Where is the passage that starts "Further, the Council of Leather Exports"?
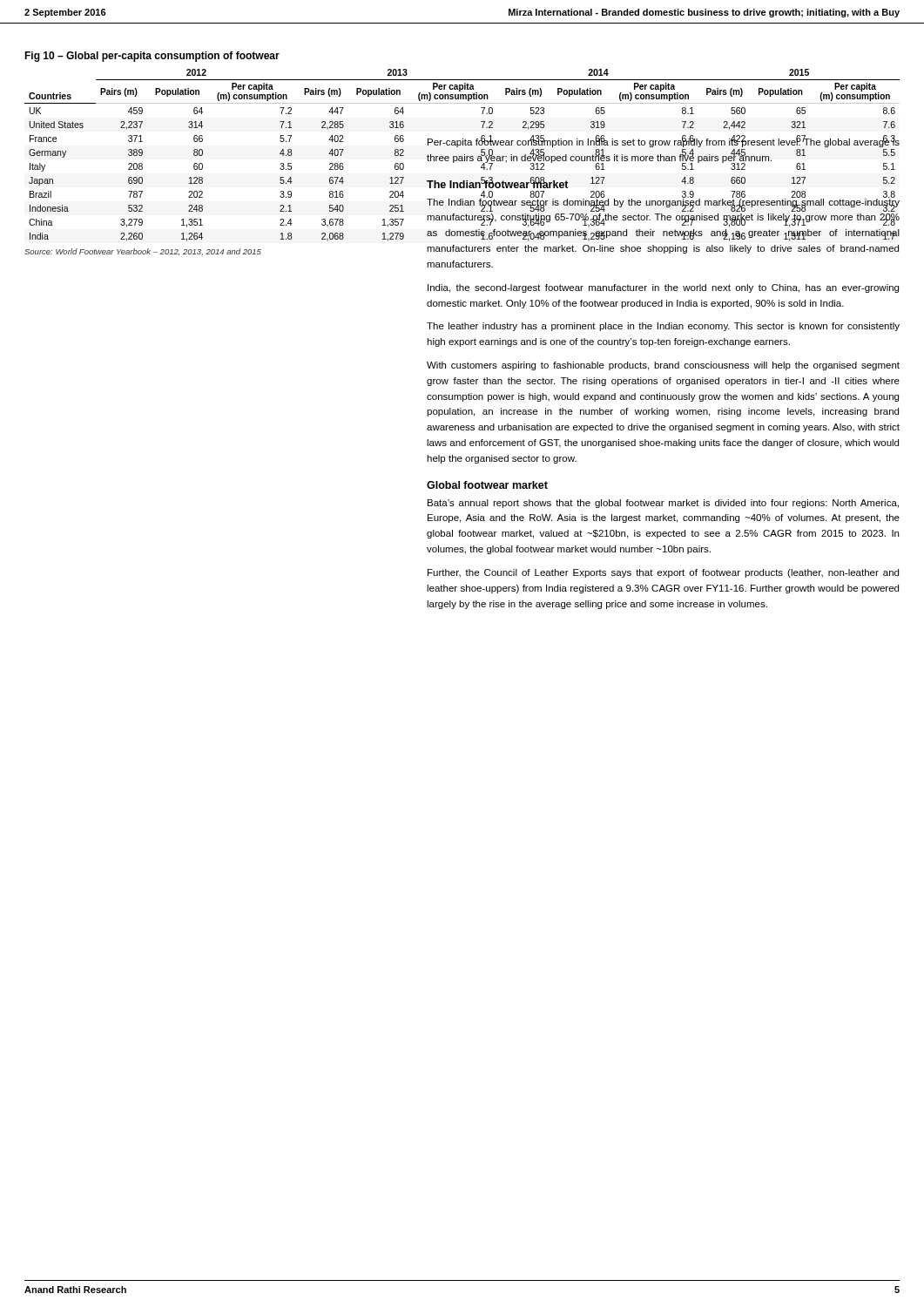 [663, 588]
